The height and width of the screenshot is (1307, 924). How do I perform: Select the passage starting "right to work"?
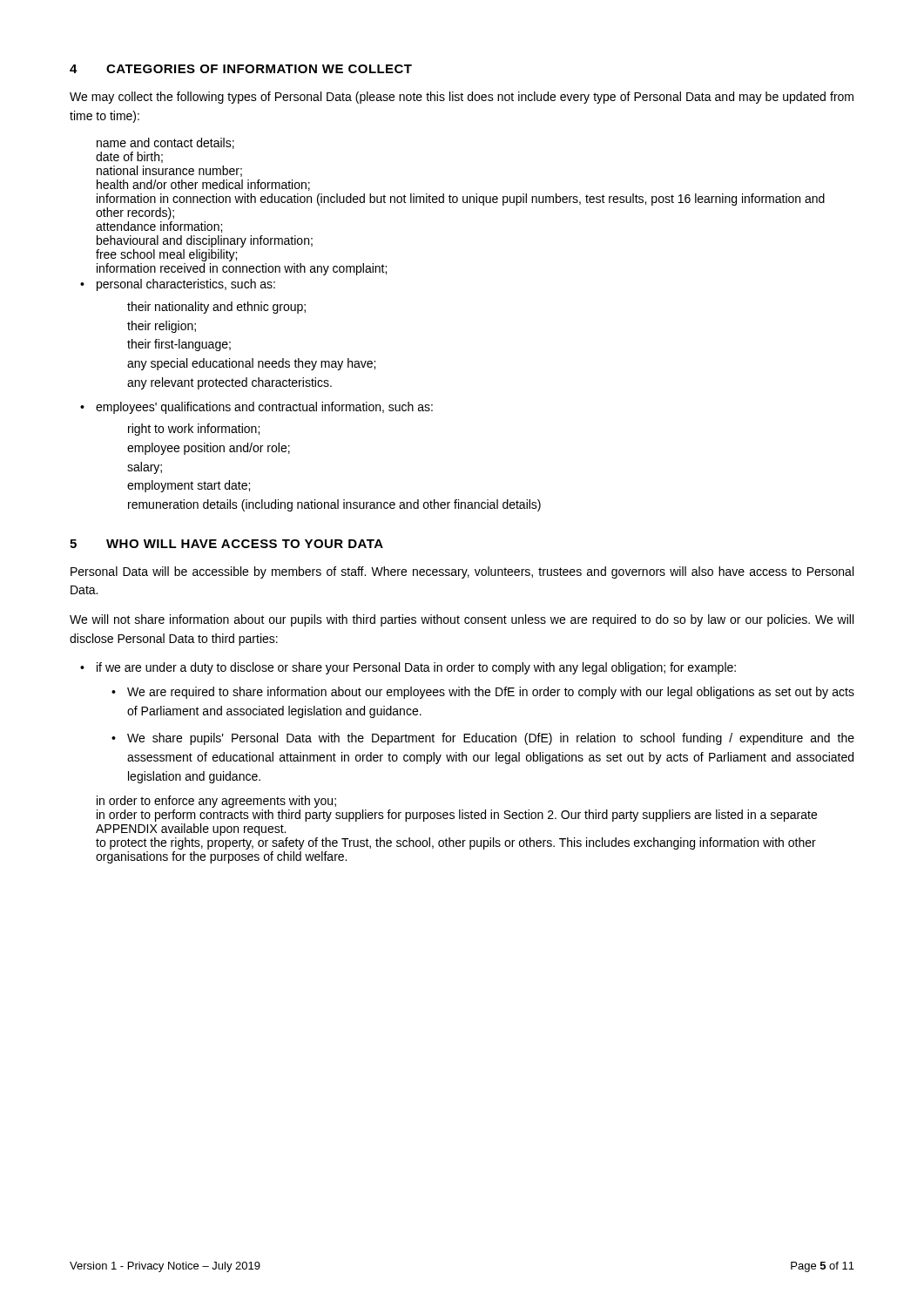(194, 430)
